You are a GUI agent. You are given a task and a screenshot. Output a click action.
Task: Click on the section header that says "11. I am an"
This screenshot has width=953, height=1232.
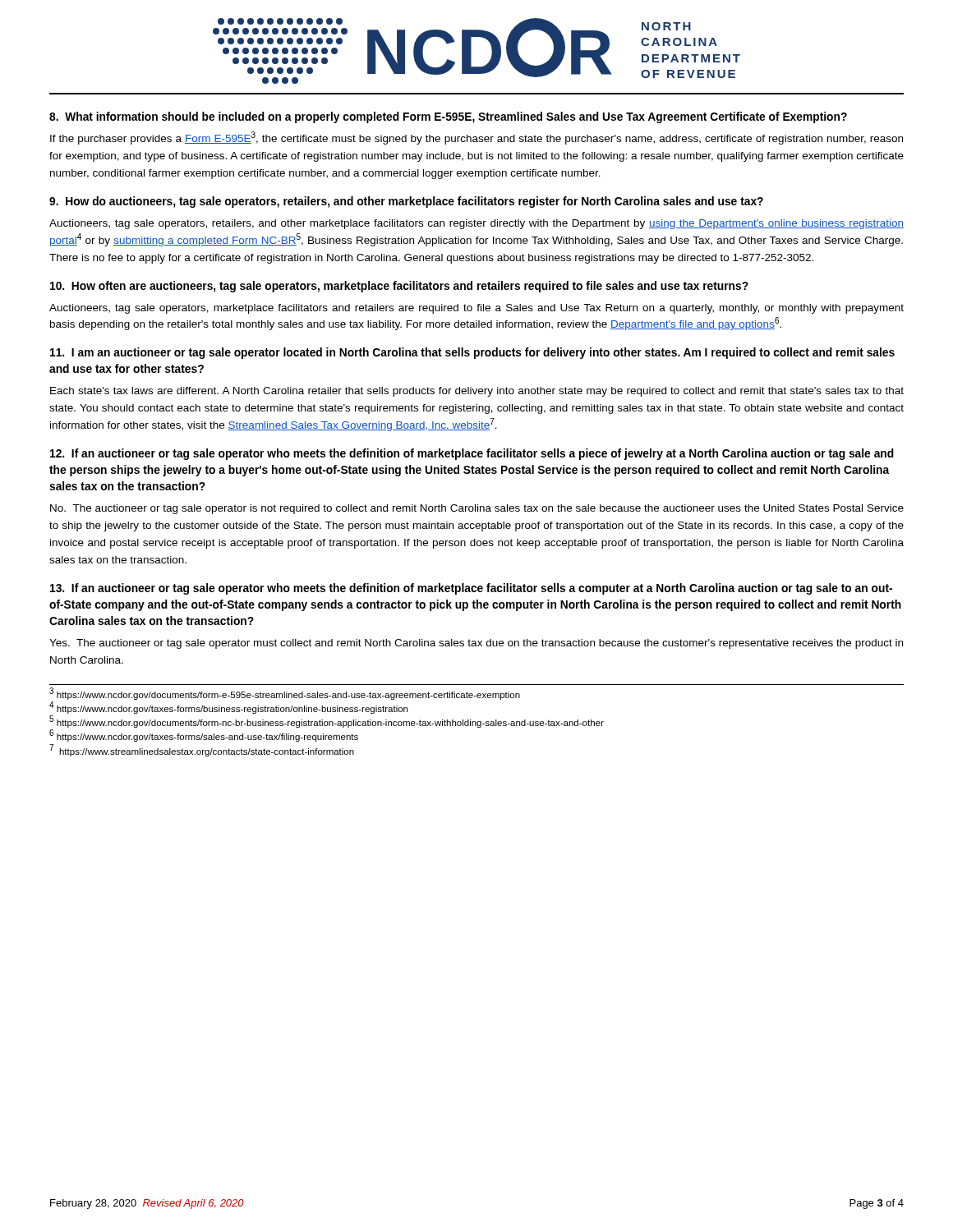point(472,361)
